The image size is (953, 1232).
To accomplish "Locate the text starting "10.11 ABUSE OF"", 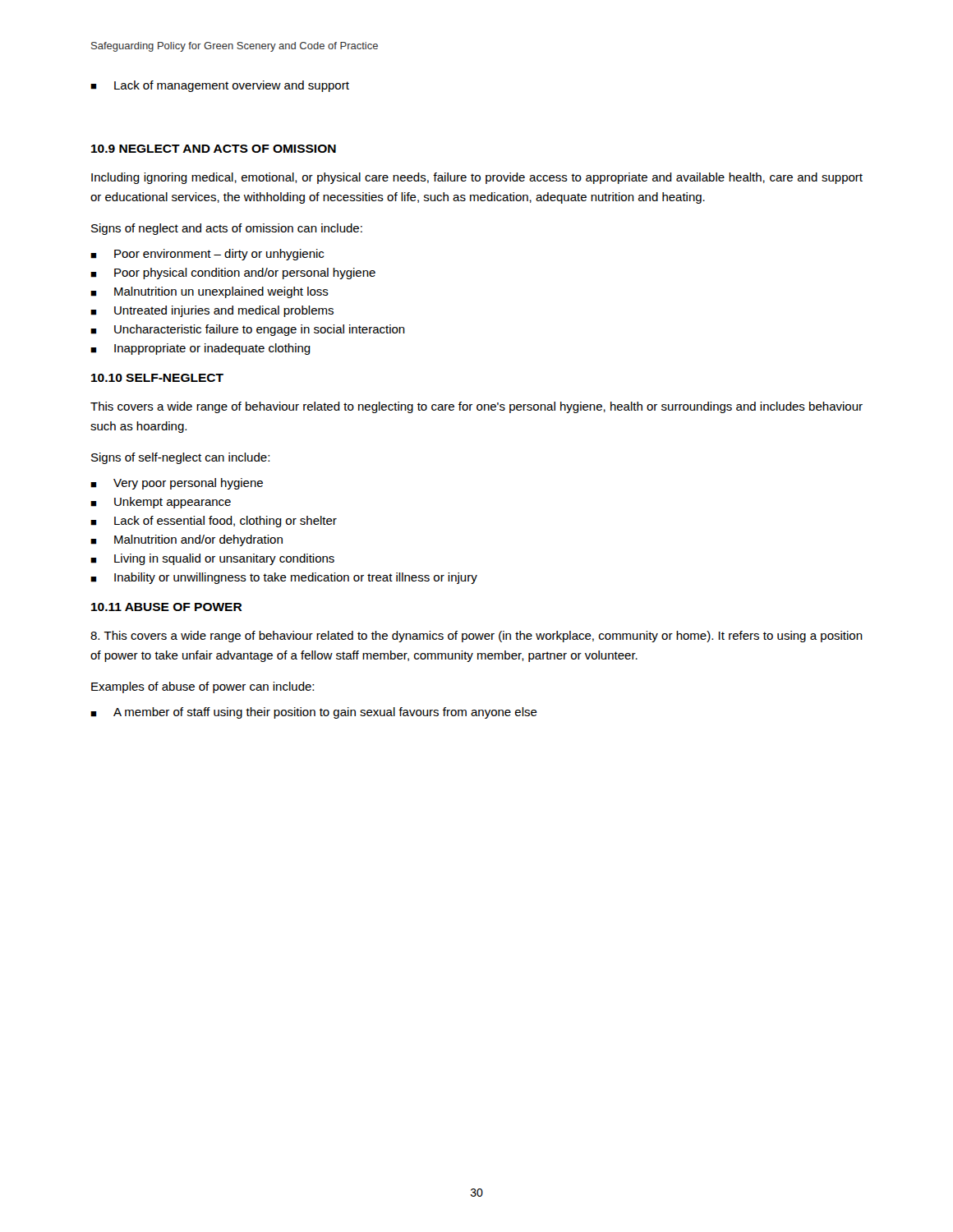I will [x=166, y=607].
